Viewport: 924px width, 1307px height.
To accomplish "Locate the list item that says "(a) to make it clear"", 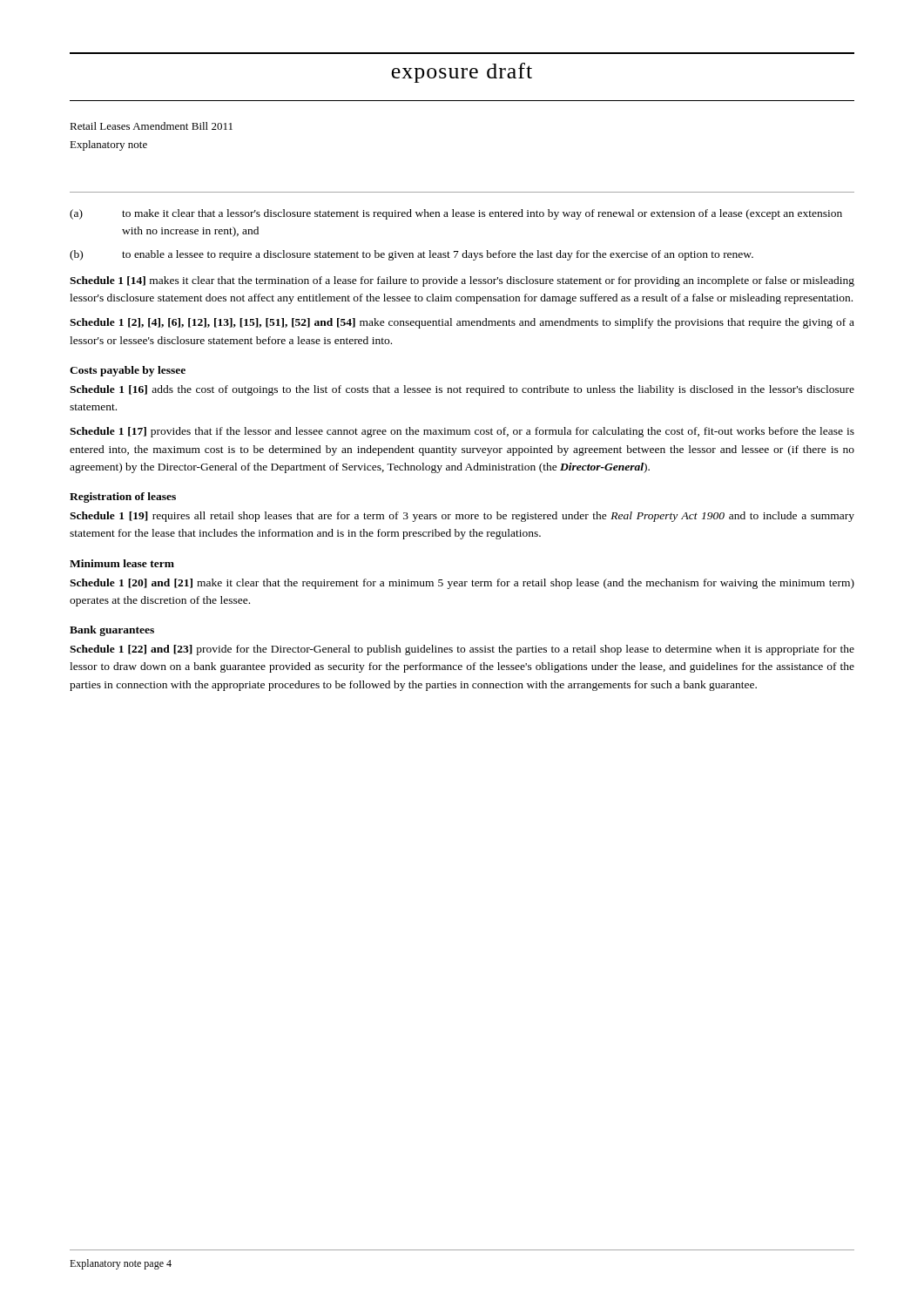I will (x=462, y=222).
